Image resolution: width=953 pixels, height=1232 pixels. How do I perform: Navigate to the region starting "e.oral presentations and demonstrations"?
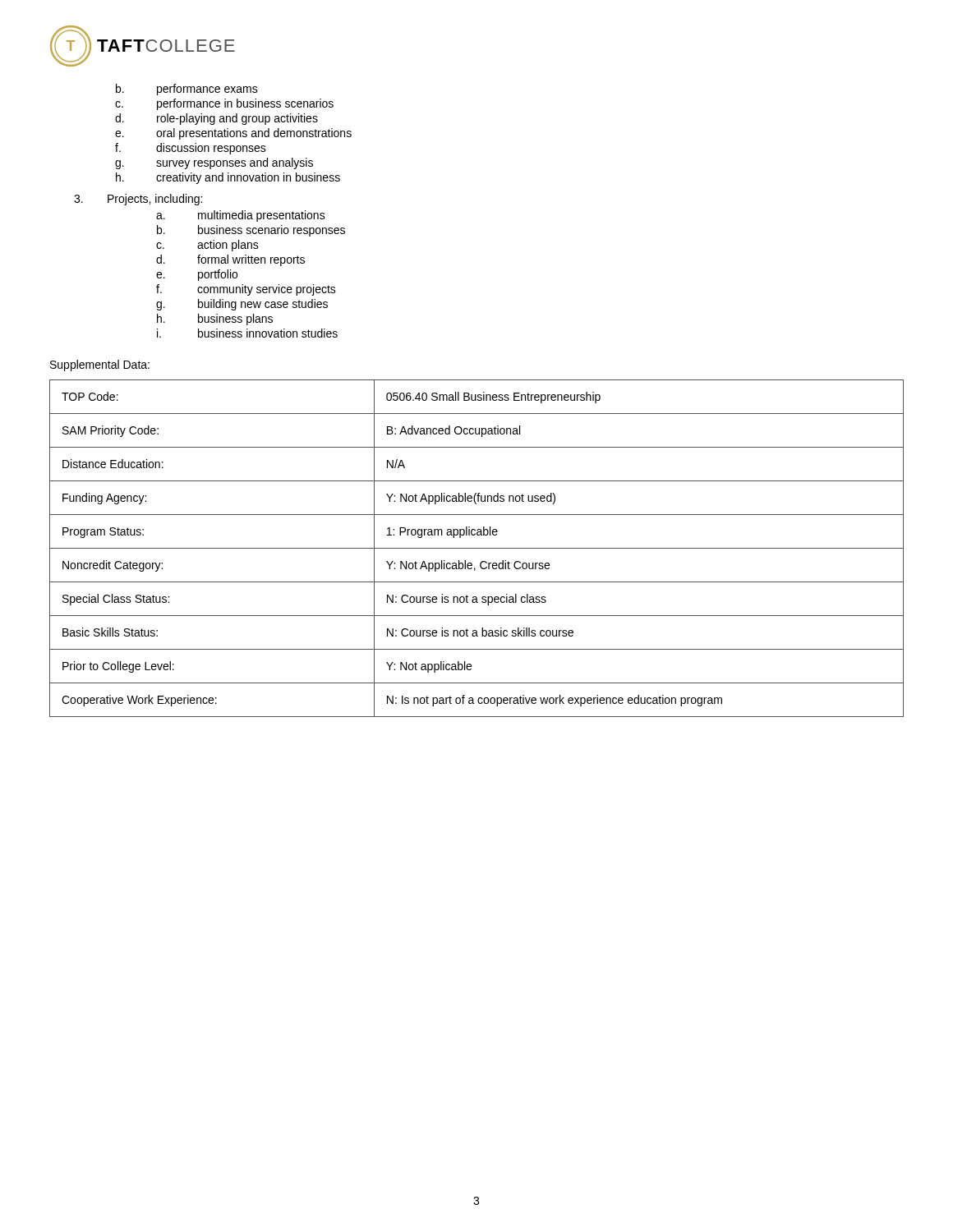click(233, 133)
